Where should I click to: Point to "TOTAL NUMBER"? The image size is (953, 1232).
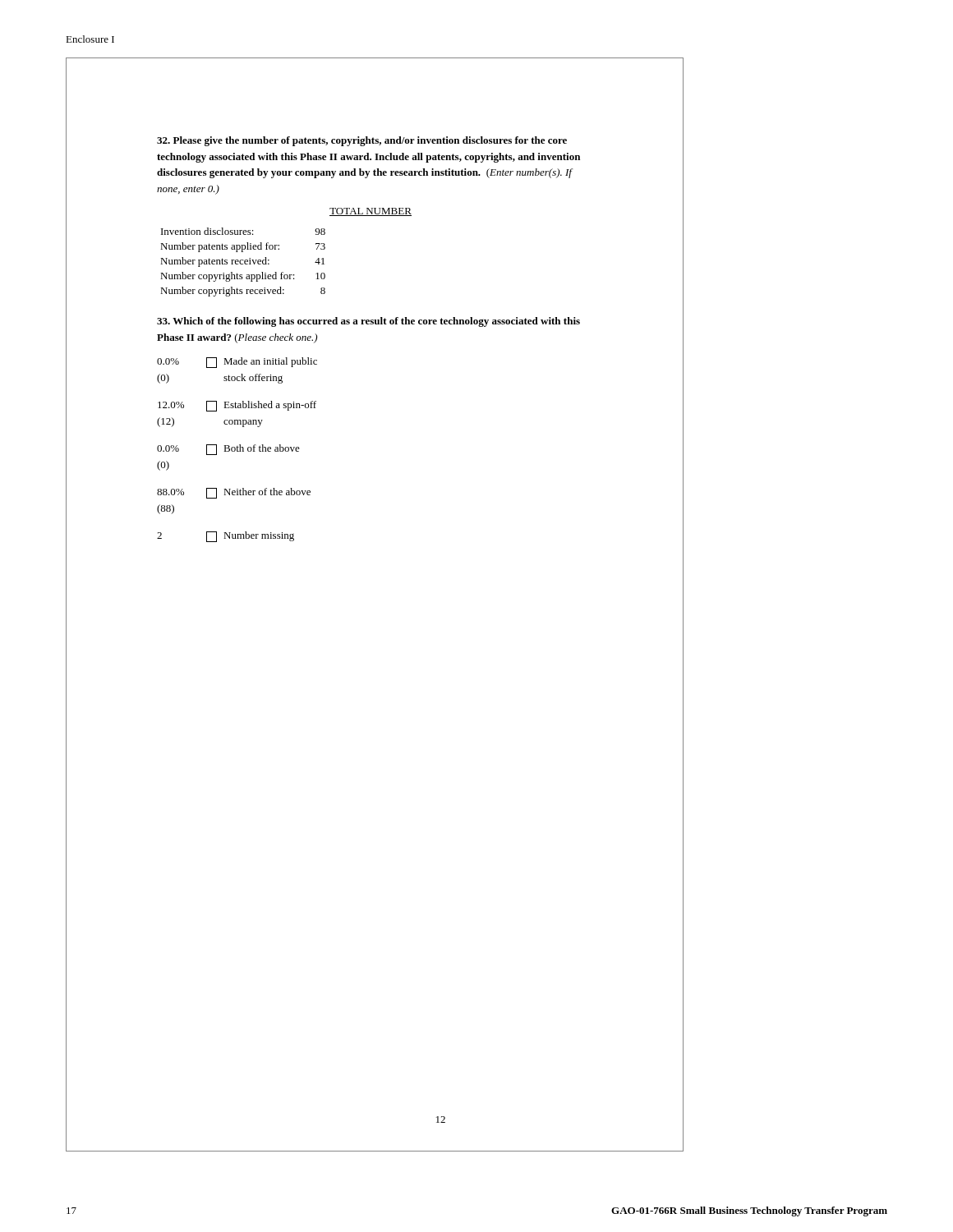coord(371,211)
